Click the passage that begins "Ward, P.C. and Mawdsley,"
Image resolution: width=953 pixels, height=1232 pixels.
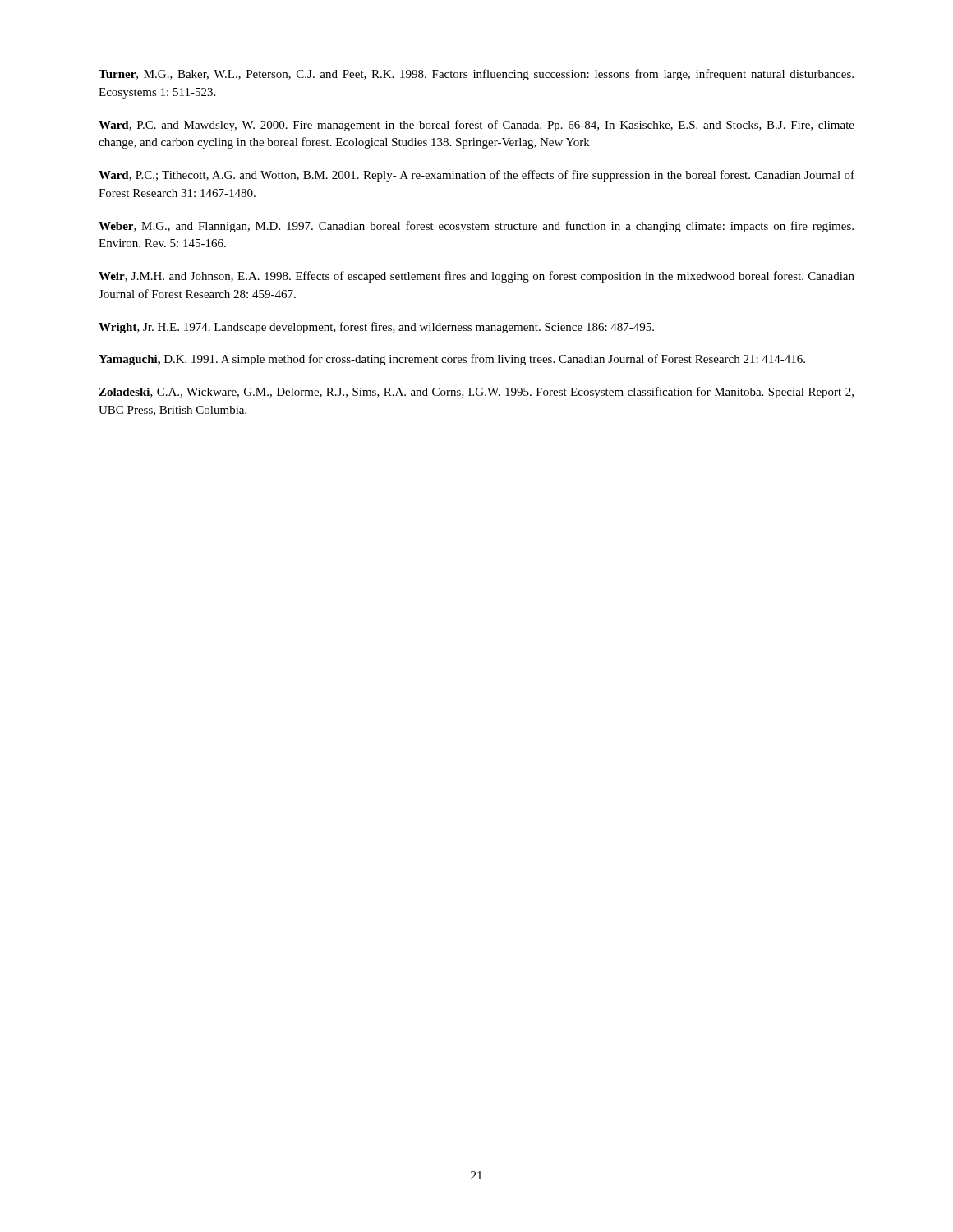coord(476,133)
